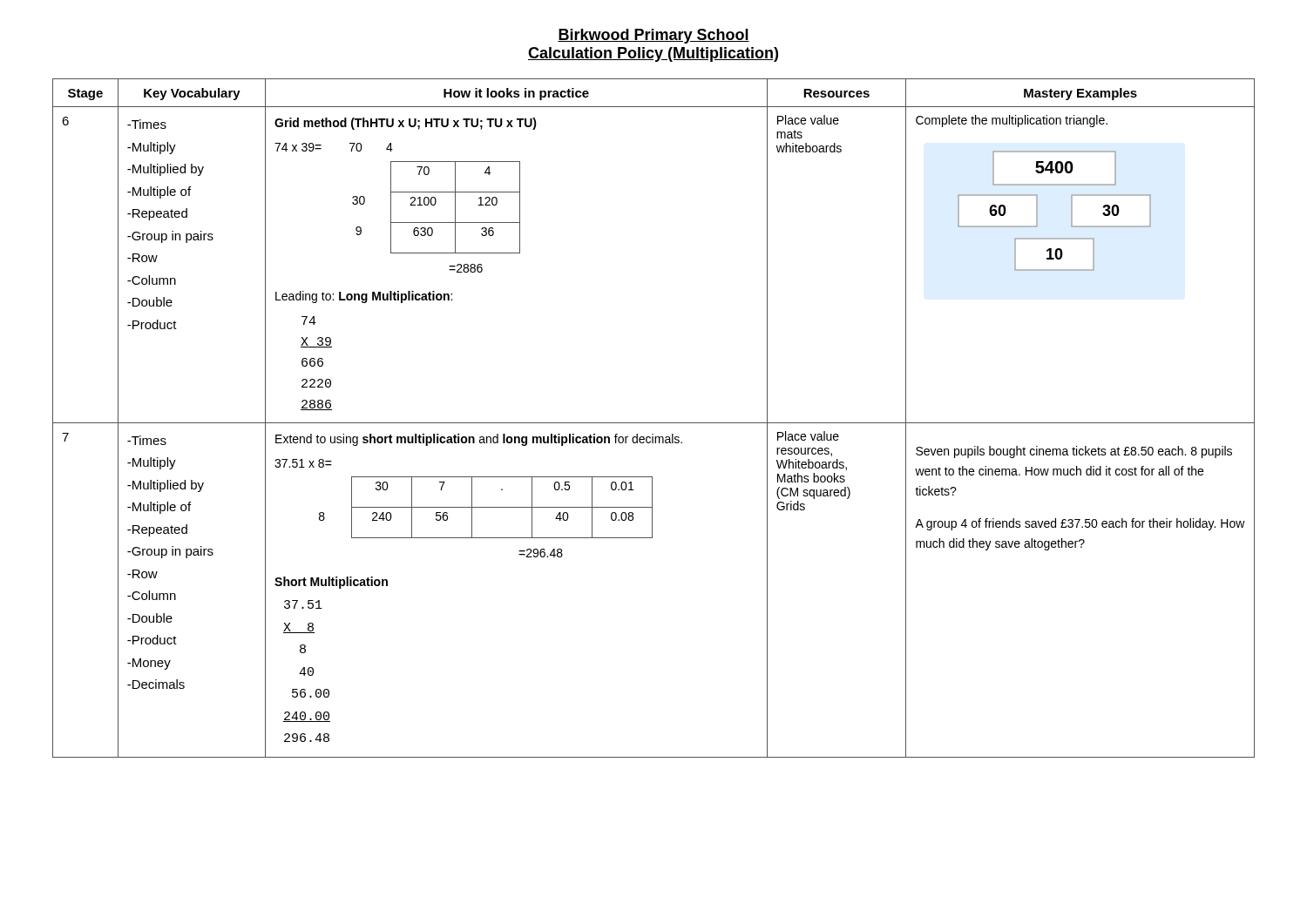Where is the title that starts "Birkwood Primary School"?
Image resolution: width=1307 pixels, height=924 pixels.
[654, 44]
